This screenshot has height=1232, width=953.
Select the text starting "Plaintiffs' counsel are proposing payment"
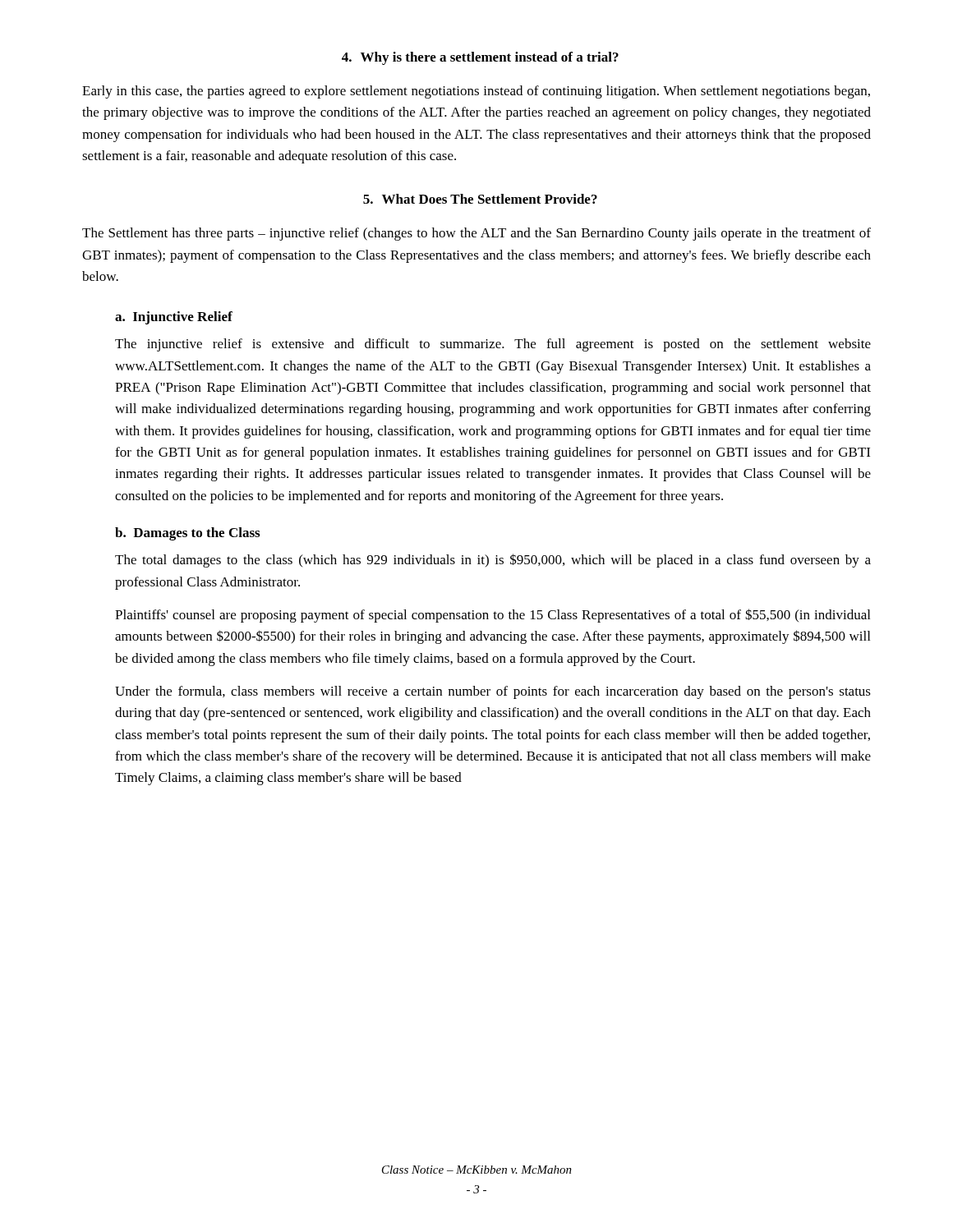coord(493,636)
